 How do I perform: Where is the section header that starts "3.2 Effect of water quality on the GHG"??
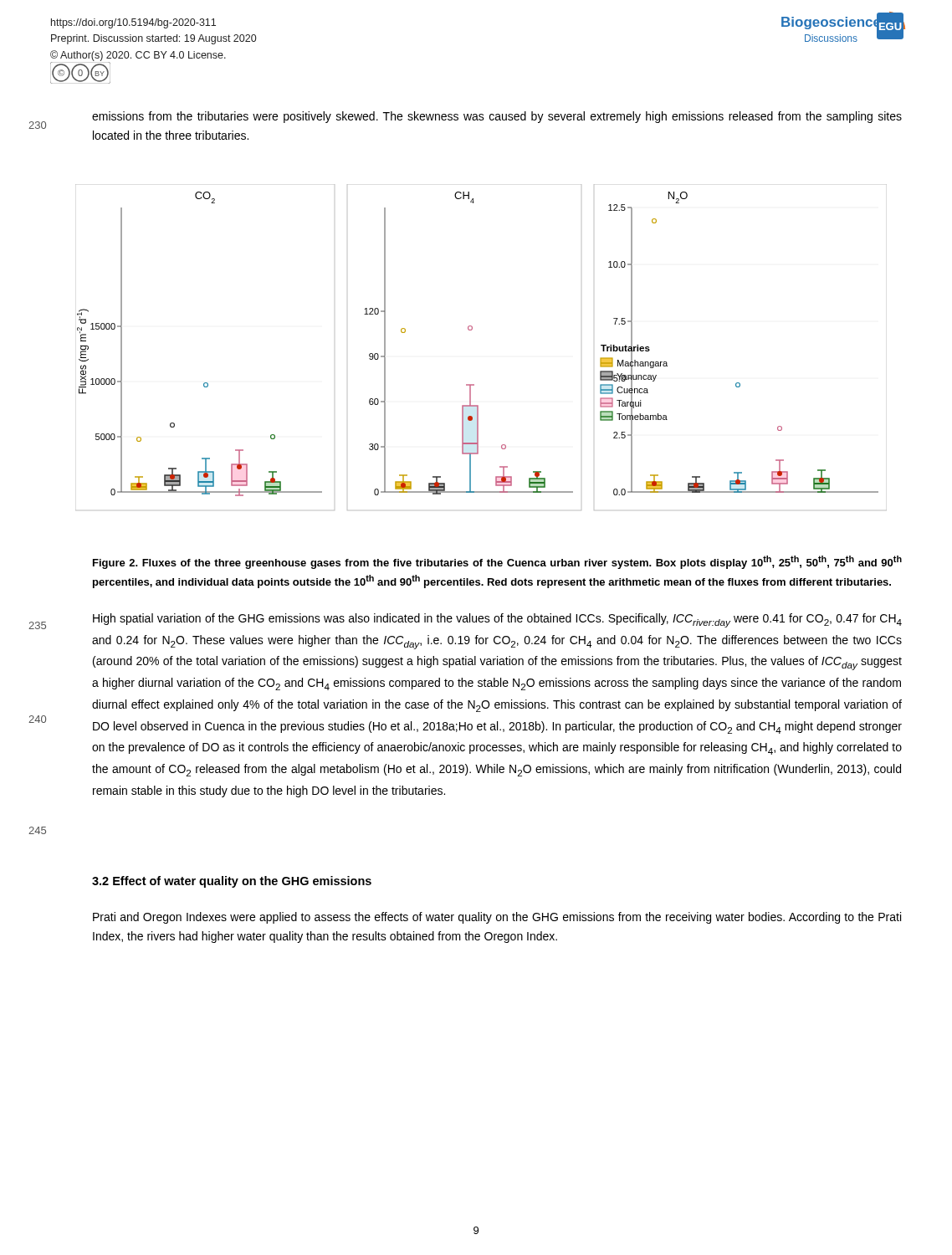point(232,881)
